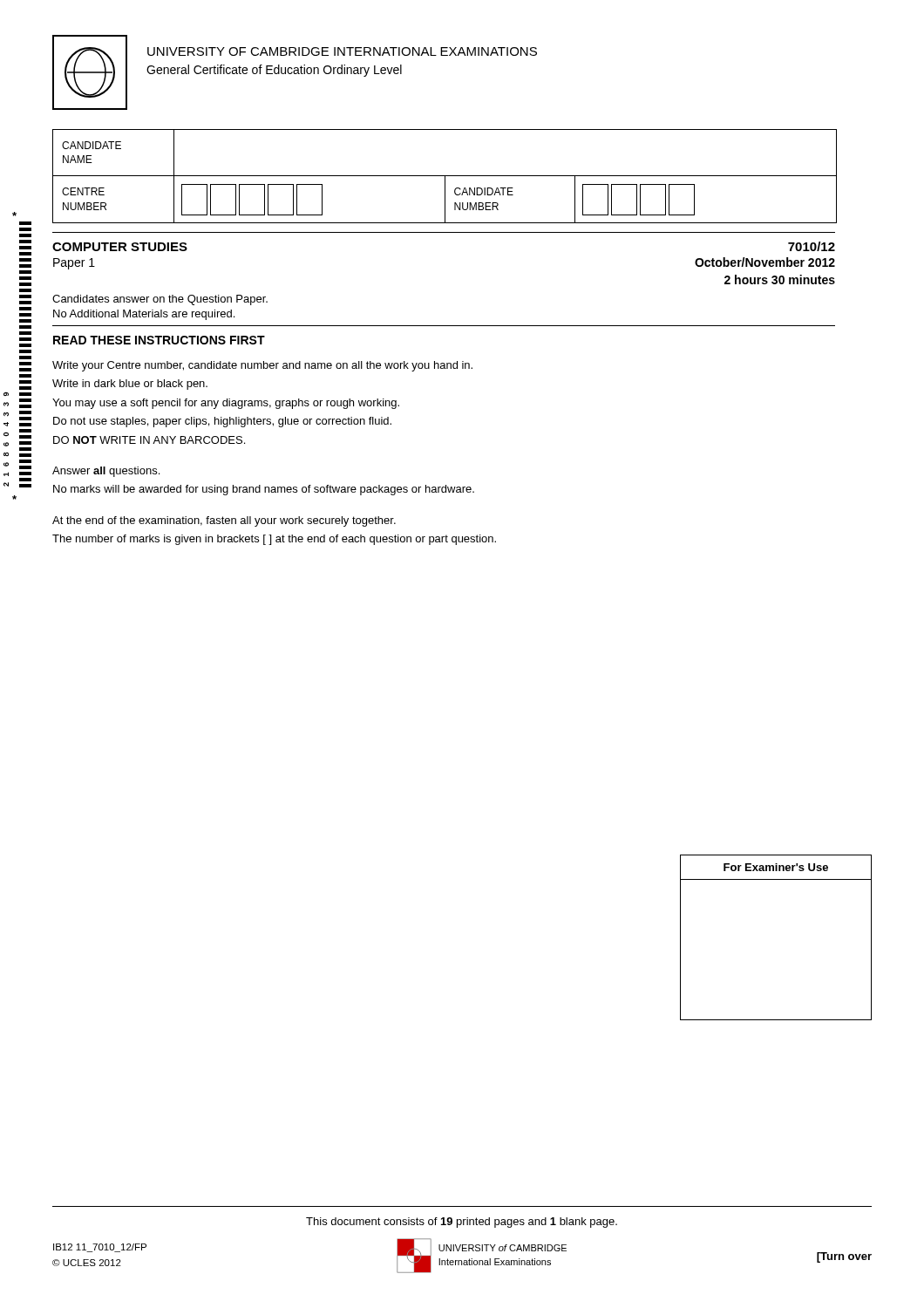Find the text that says "No Additional Materials are required."
Image resolution: width=924 pixels, height=1308 pixels.
point(144,313)
